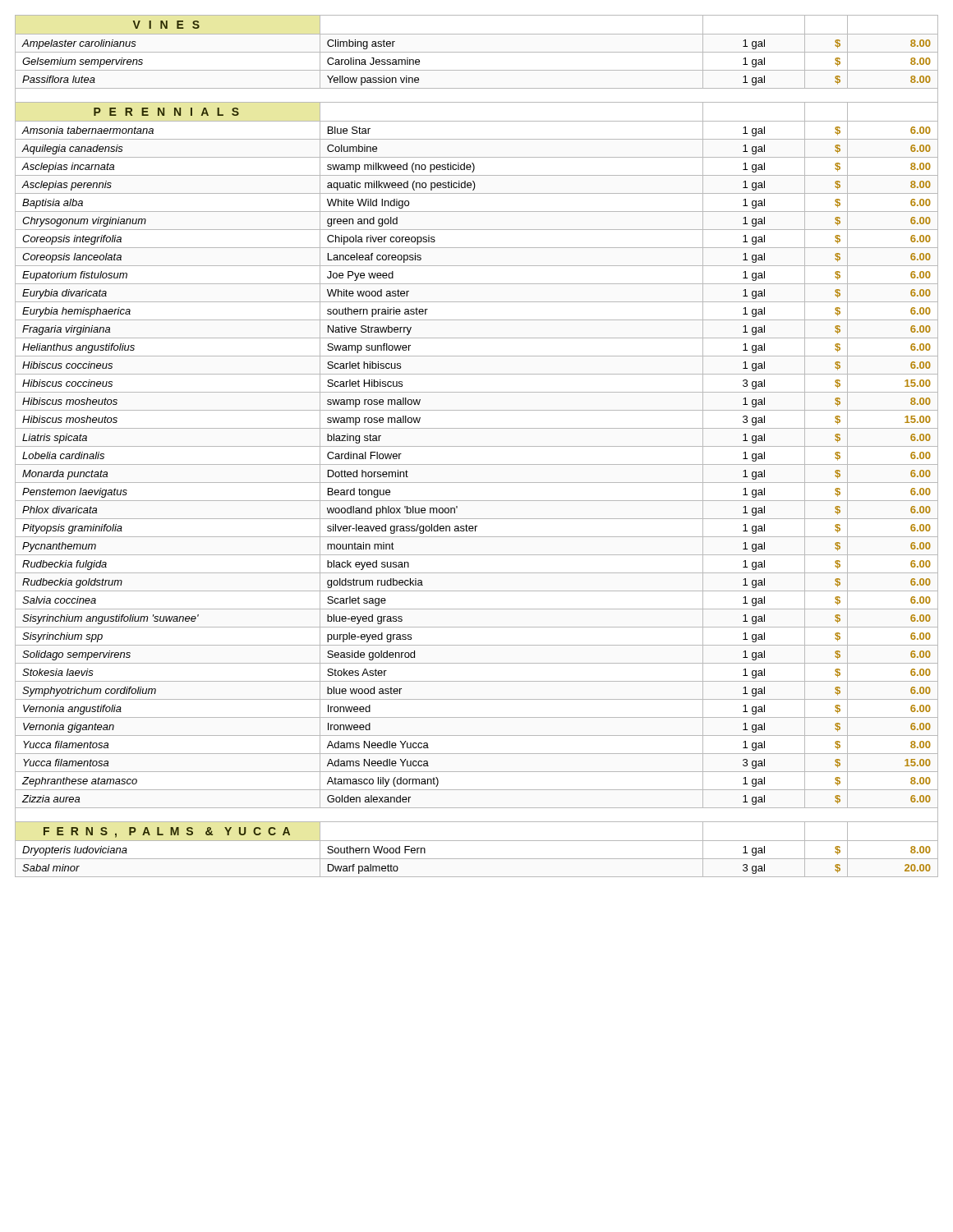Locate the region starting "F E R N"
Image resolution: width=953 pixels, height=1232 pixels.
(167, 831)
